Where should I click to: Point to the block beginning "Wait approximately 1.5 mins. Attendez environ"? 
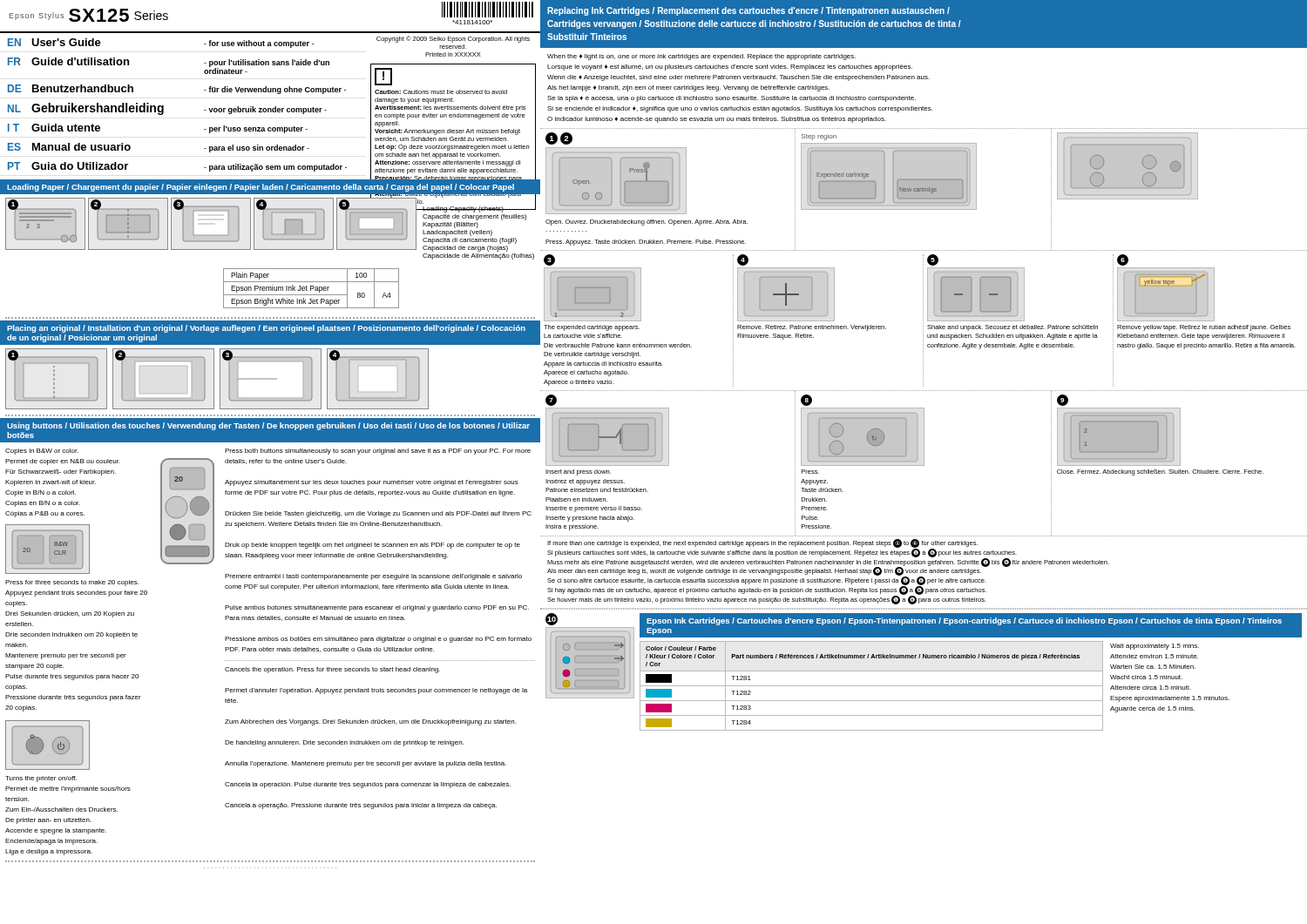1170,677
